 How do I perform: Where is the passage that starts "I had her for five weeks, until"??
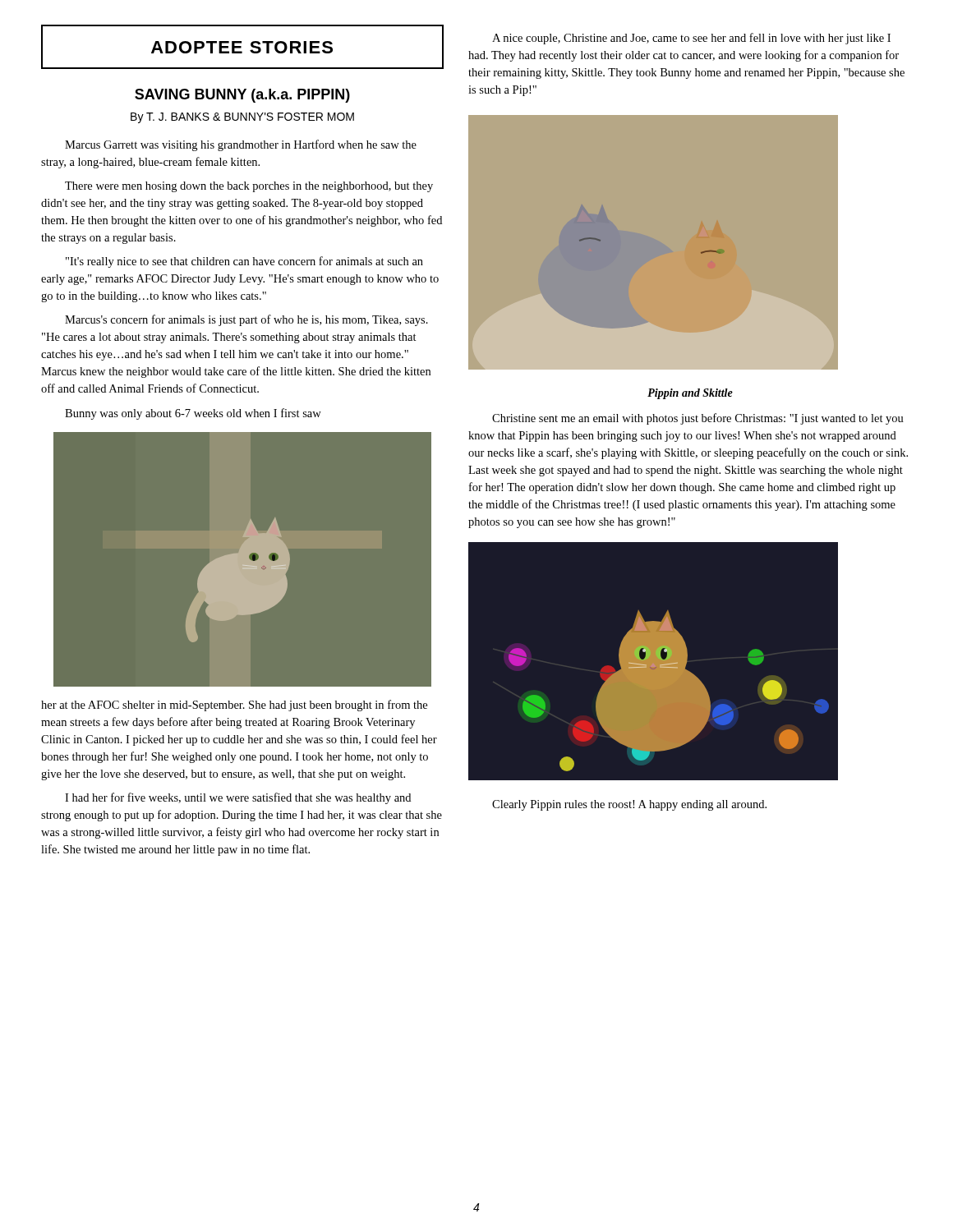241,823
